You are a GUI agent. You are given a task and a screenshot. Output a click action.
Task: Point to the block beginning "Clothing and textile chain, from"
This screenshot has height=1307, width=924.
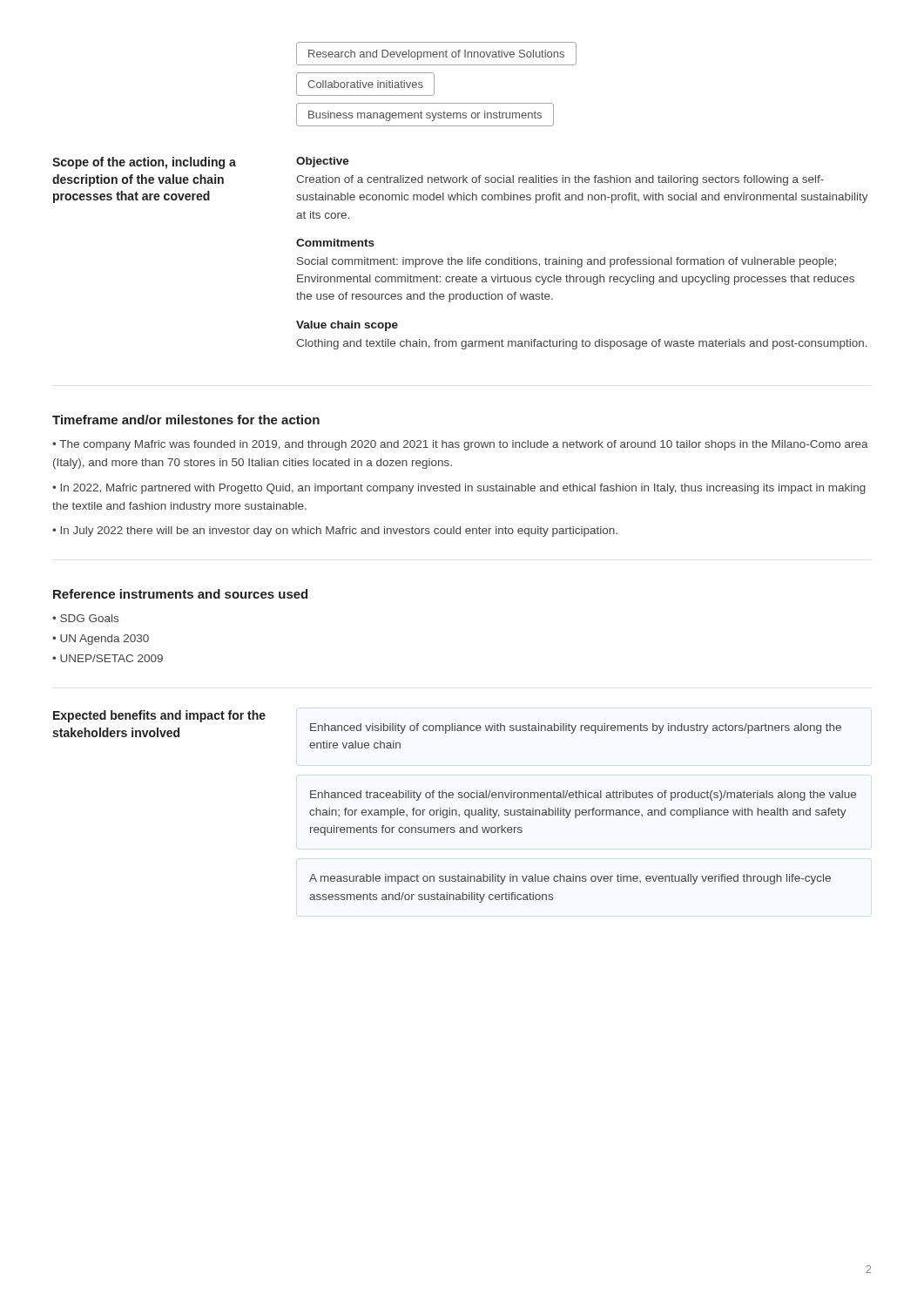tap(582, 342)
